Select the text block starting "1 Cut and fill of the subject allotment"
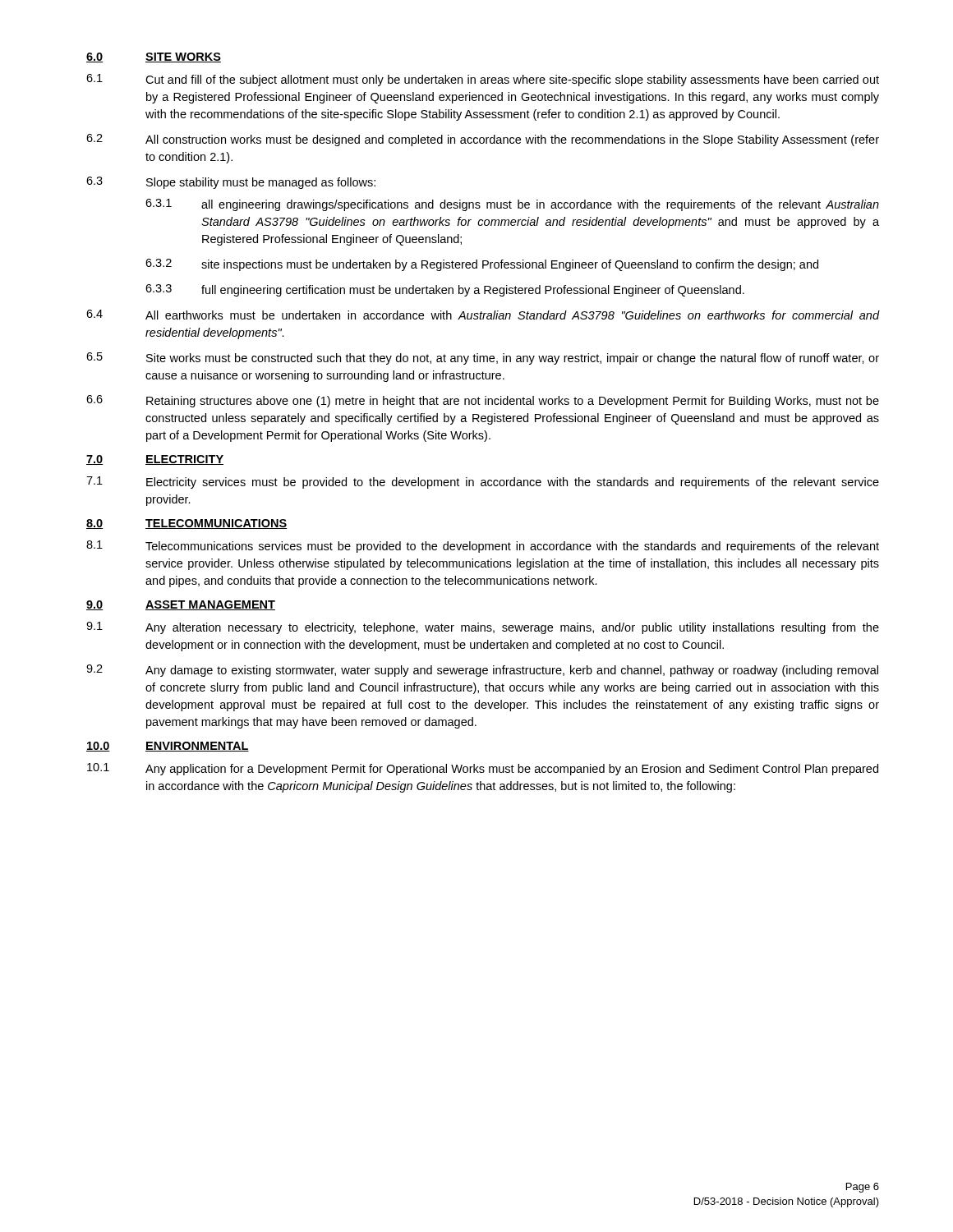Image resolution: width=953 pixels, height=1232 pixels. (483, 97)
